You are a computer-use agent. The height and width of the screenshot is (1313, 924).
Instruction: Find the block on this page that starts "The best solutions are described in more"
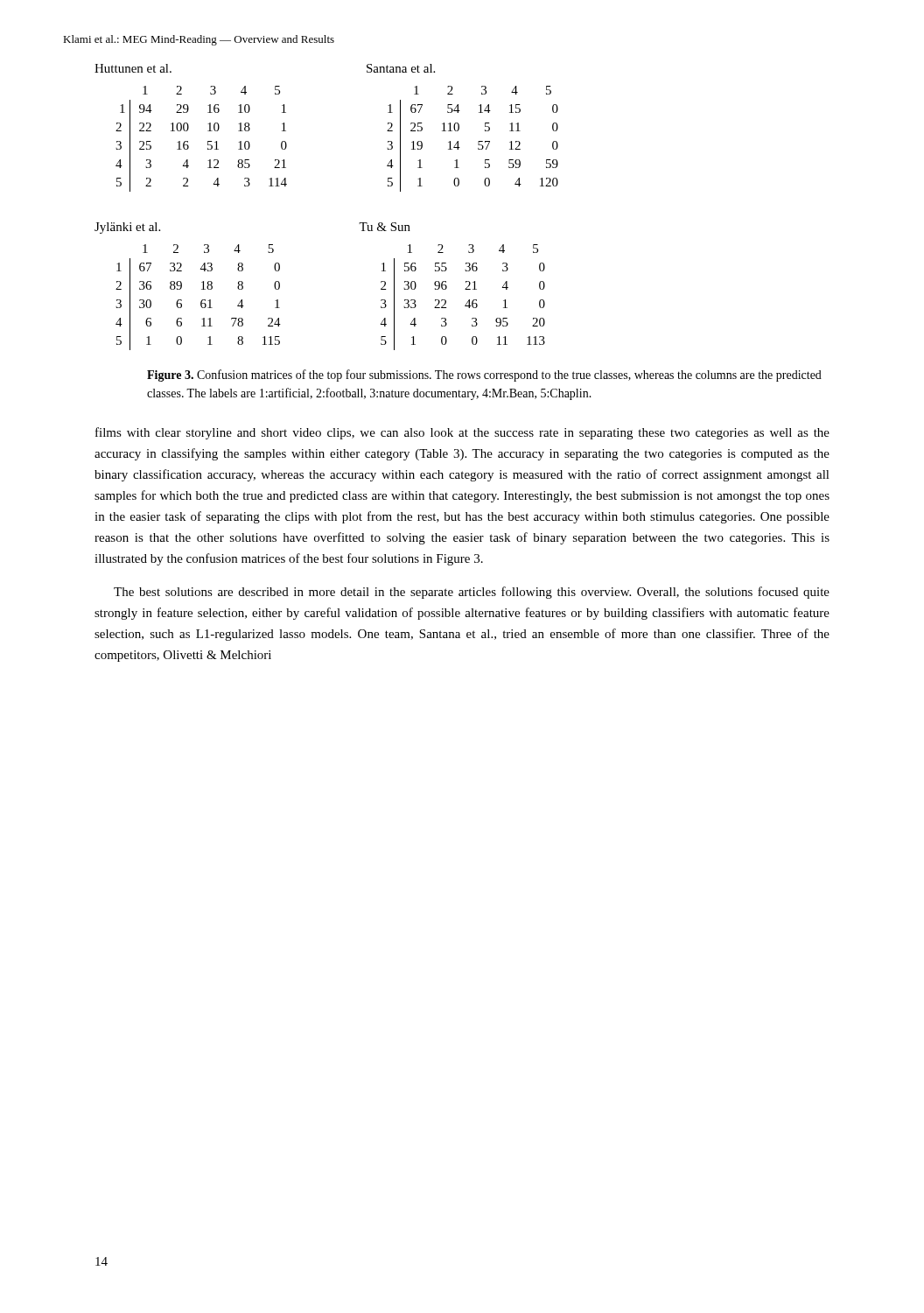pyautogui.click(x=462, y=623)
